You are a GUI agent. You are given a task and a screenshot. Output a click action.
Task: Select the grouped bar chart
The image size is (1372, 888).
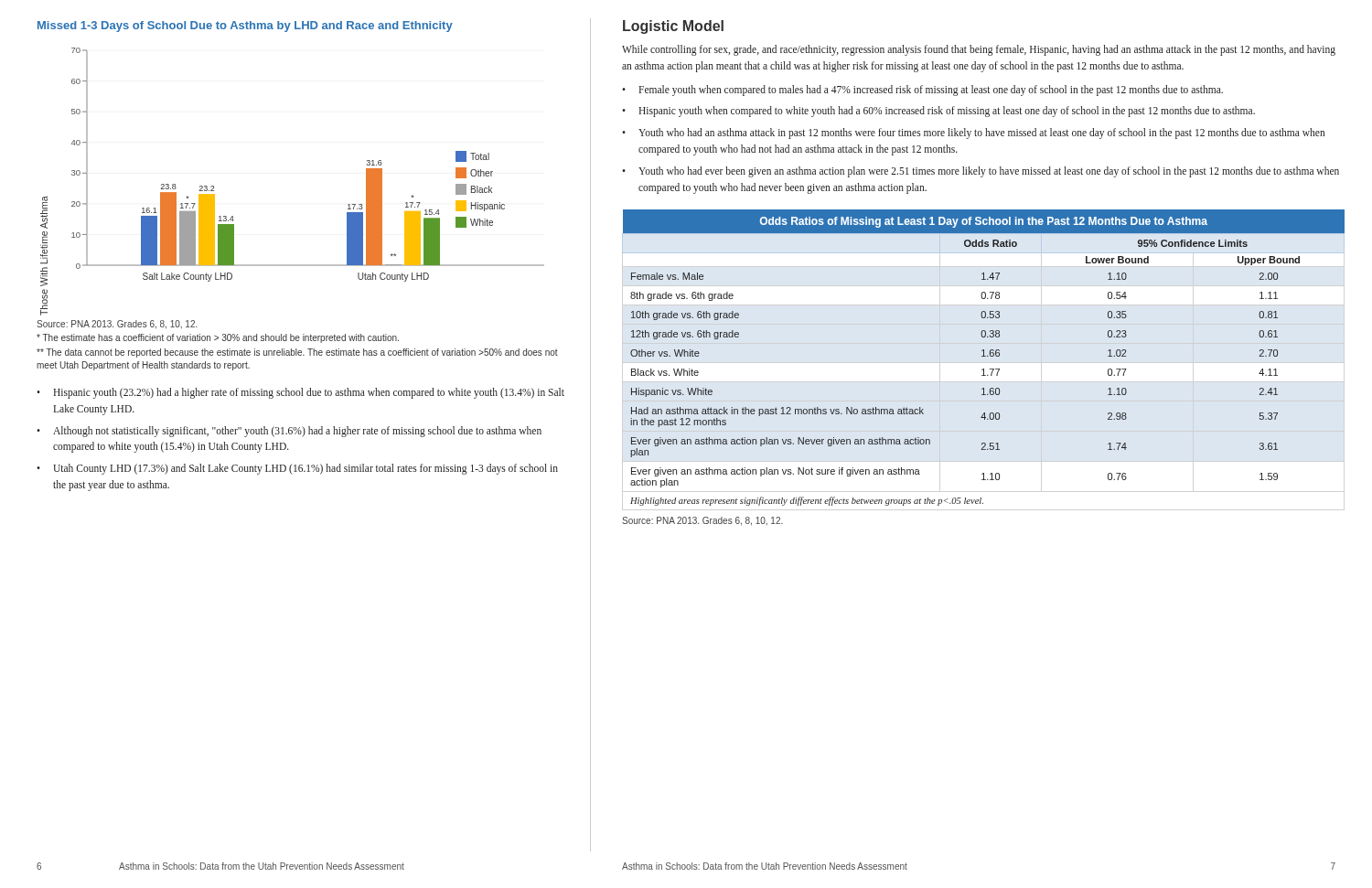click(x=297, y=178)
